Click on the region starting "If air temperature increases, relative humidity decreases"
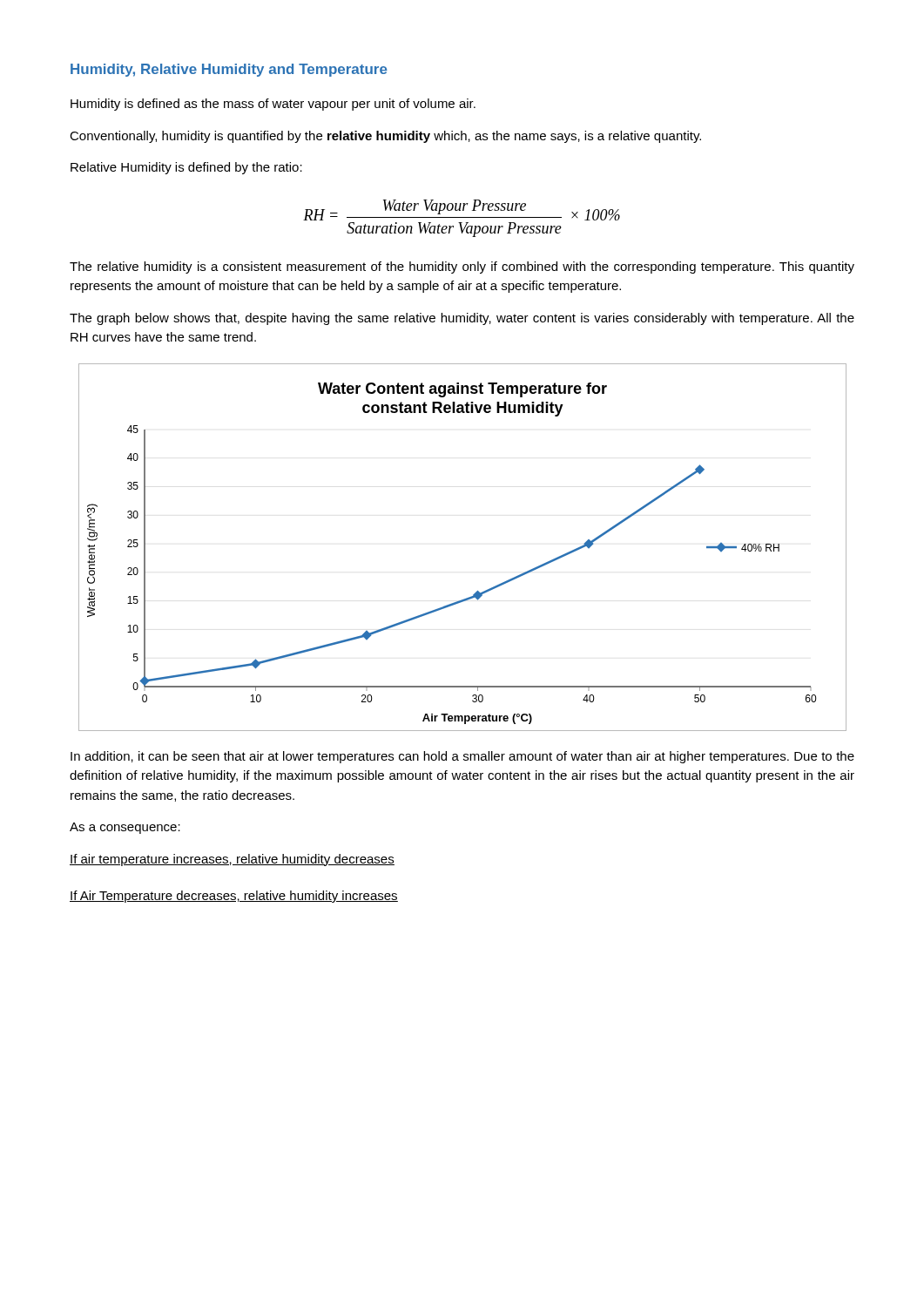Image resolution: width=924 pixels, height=1307 pixels. tap(232, 858)
